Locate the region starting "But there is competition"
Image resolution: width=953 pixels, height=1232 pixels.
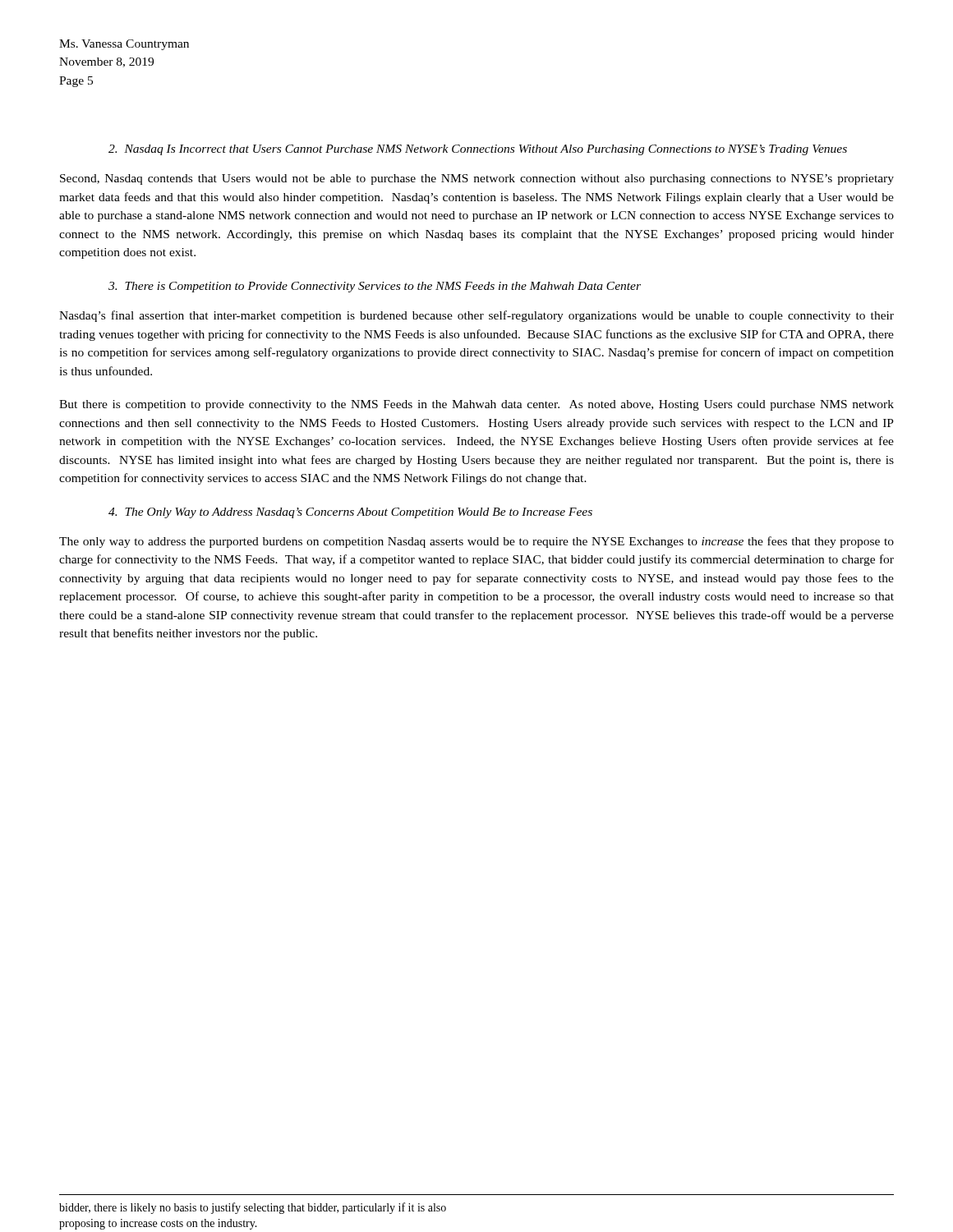click(x=476, y=441)
